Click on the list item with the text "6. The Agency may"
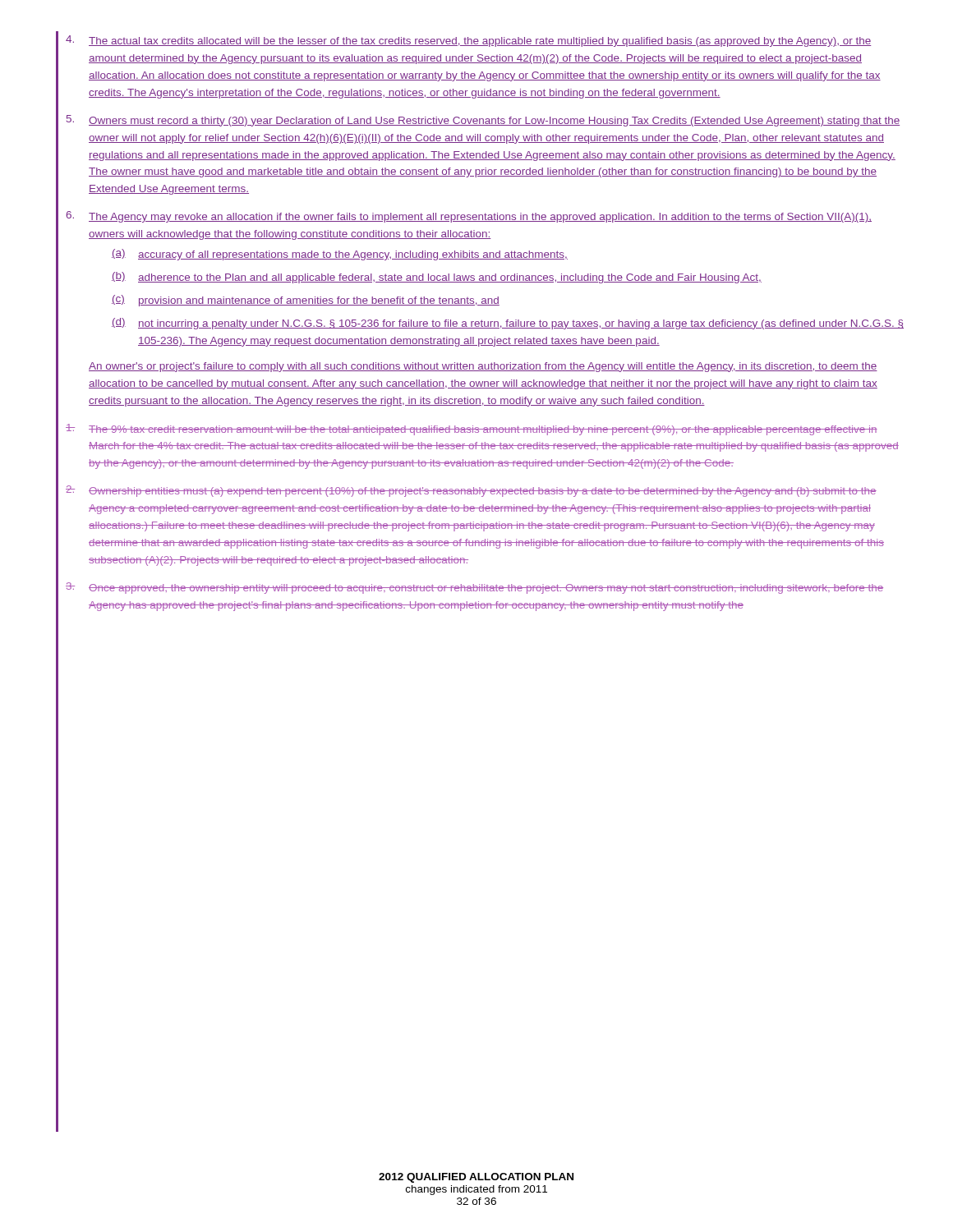 [x=485, y=226]
